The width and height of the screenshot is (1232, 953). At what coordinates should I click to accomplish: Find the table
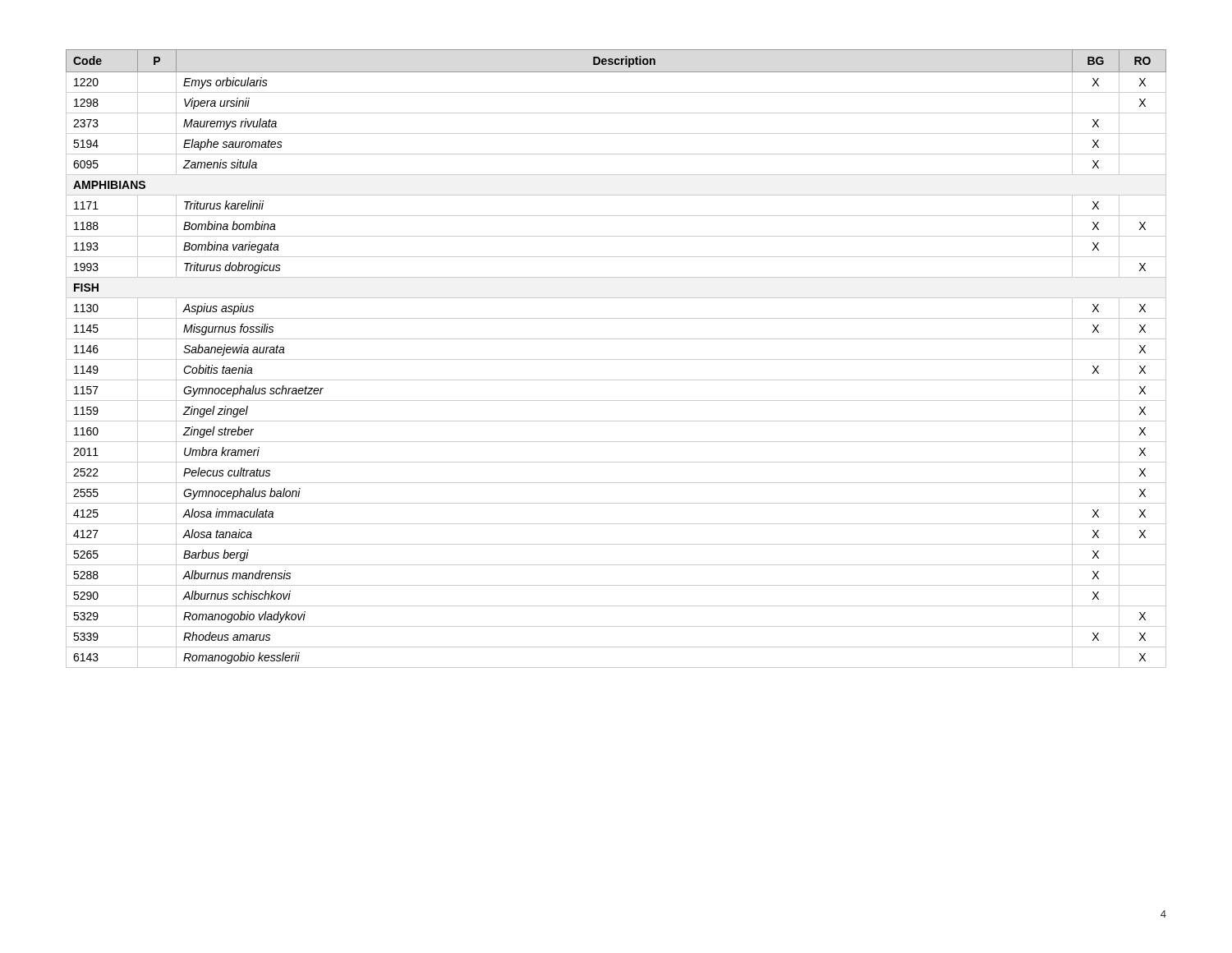coord(616,359)
